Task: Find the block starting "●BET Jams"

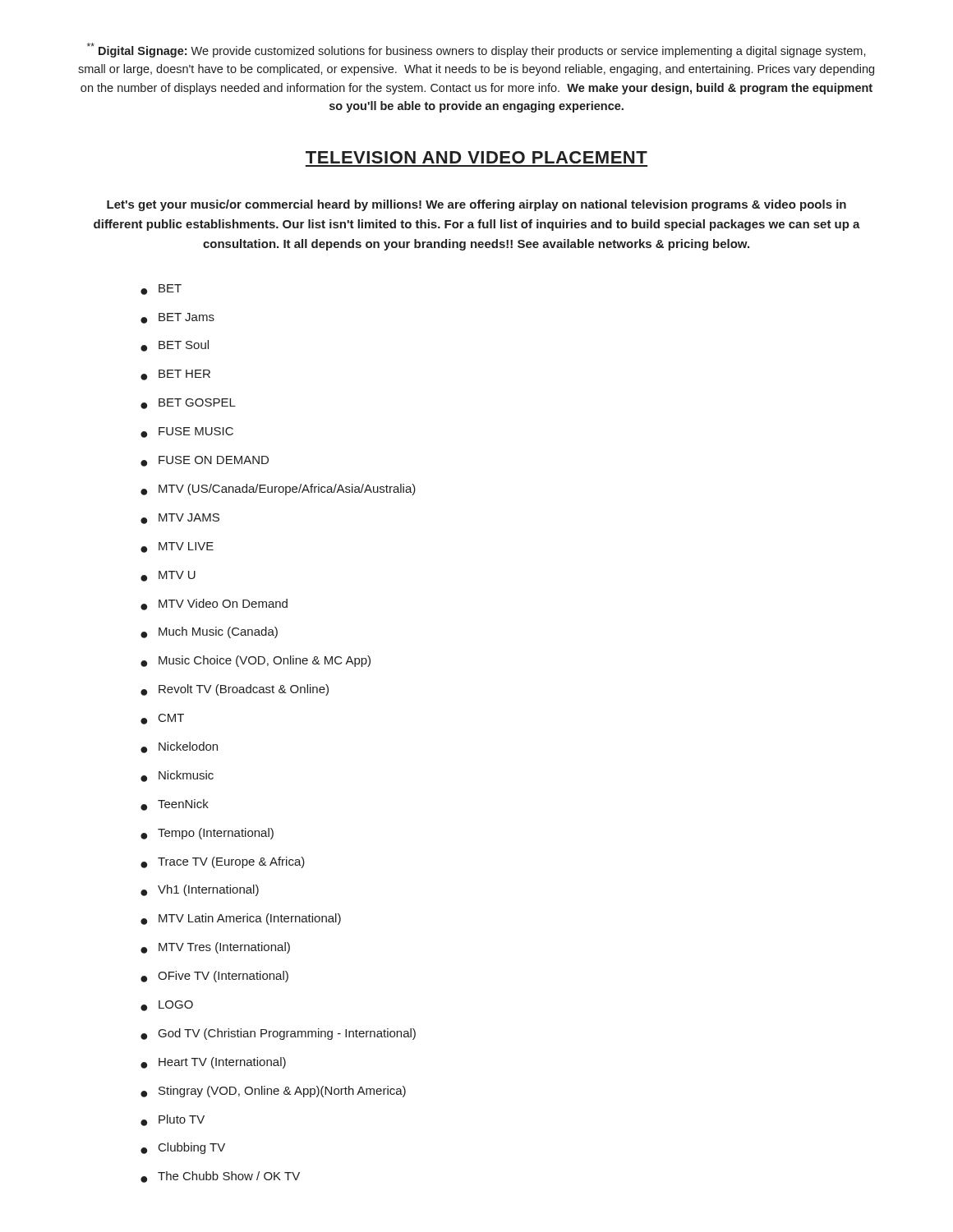Action: pos(177,319)
